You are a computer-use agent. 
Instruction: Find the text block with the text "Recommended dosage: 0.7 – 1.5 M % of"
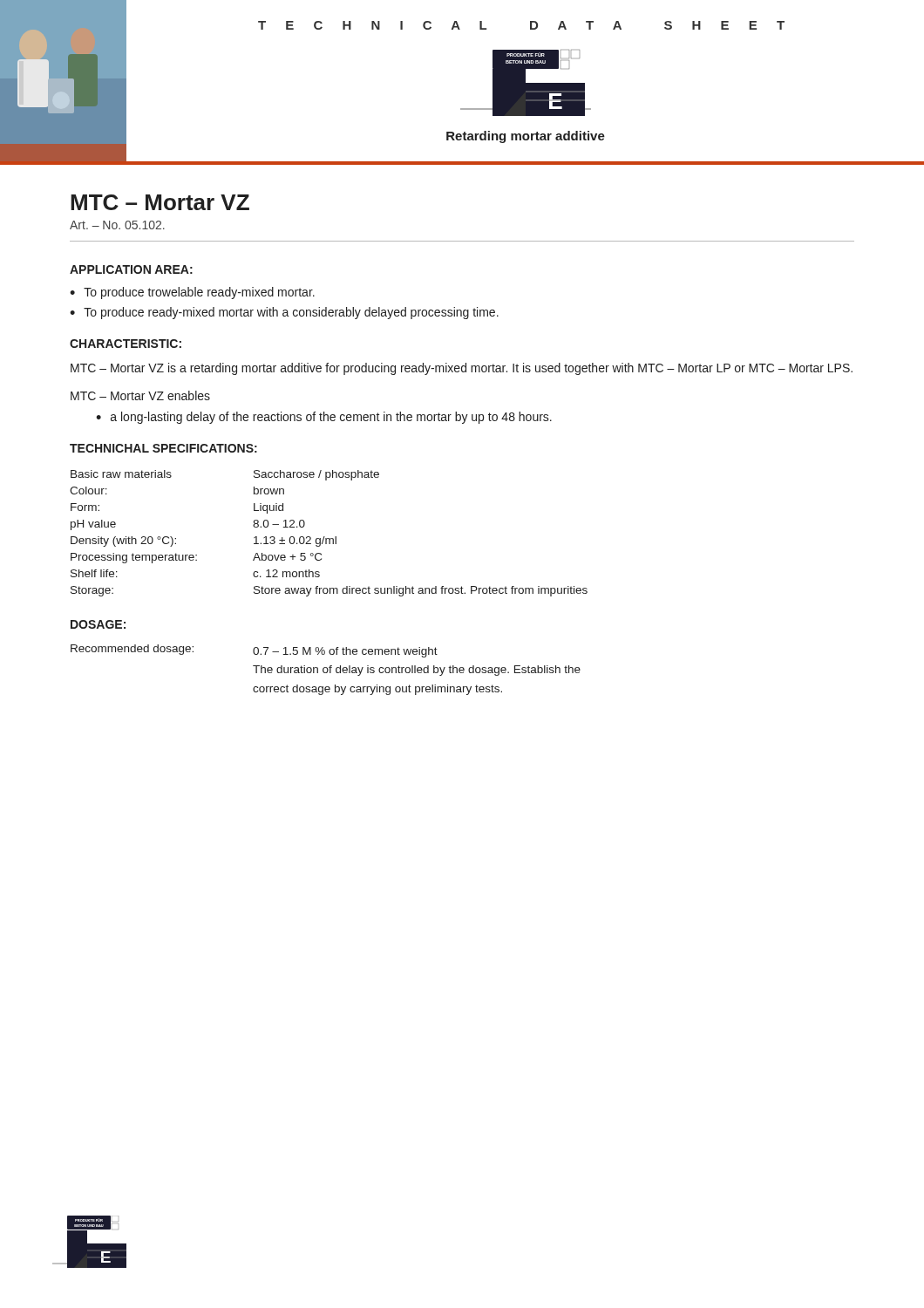click(462, 670)
